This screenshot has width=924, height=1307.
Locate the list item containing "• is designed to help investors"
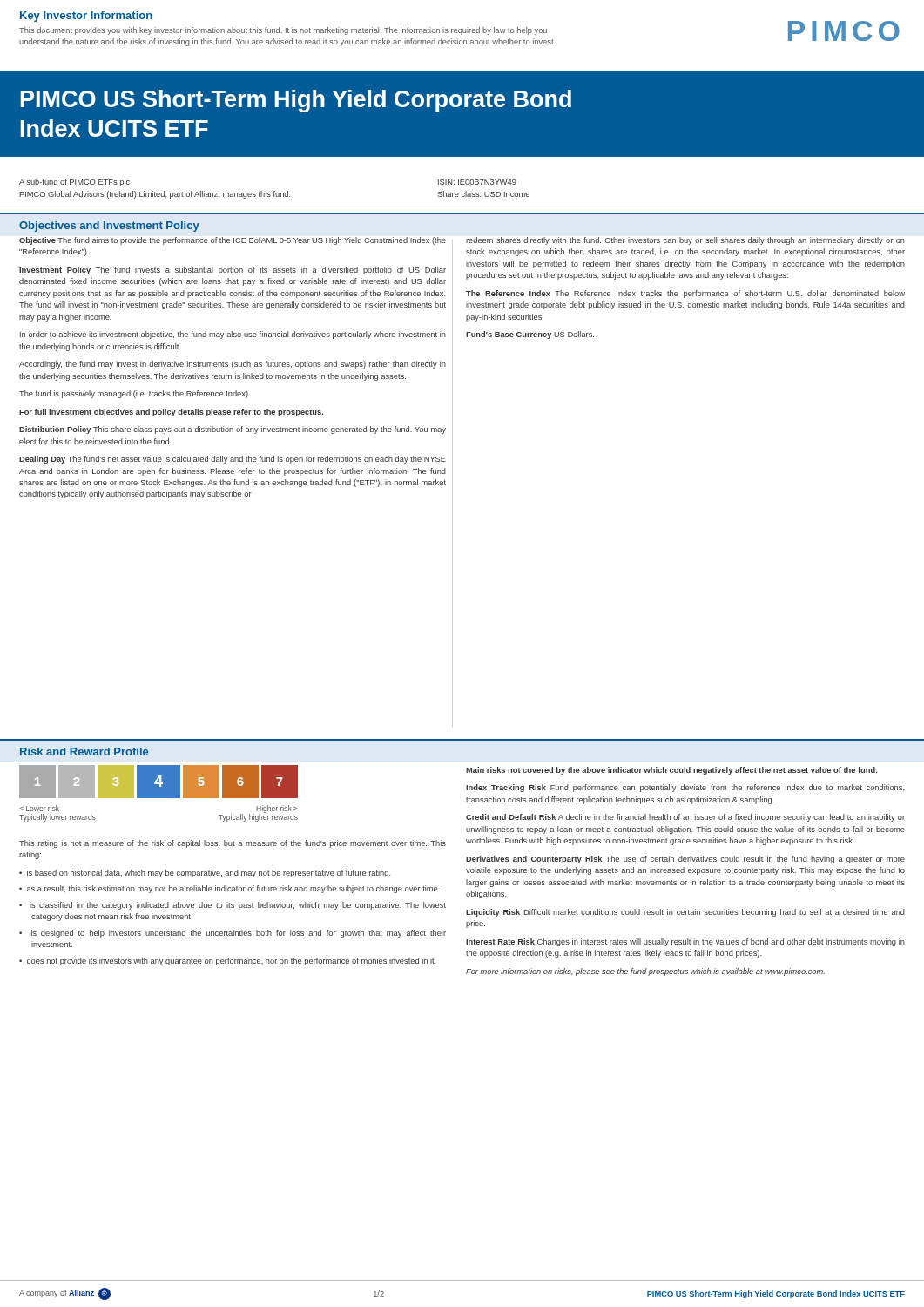[x=233, y=939]
